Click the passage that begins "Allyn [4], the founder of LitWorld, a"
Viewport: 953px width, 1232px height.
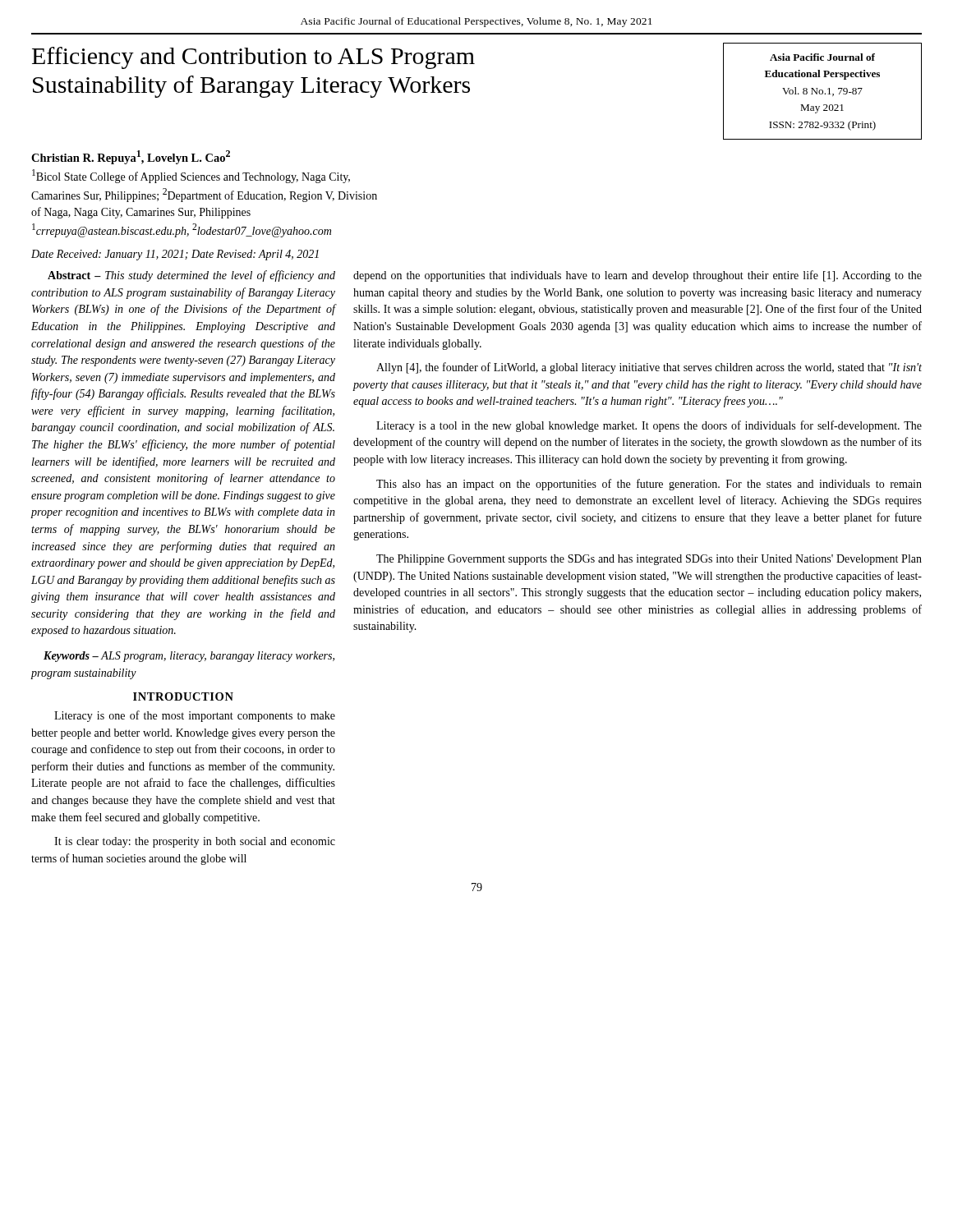click(638, 385)
